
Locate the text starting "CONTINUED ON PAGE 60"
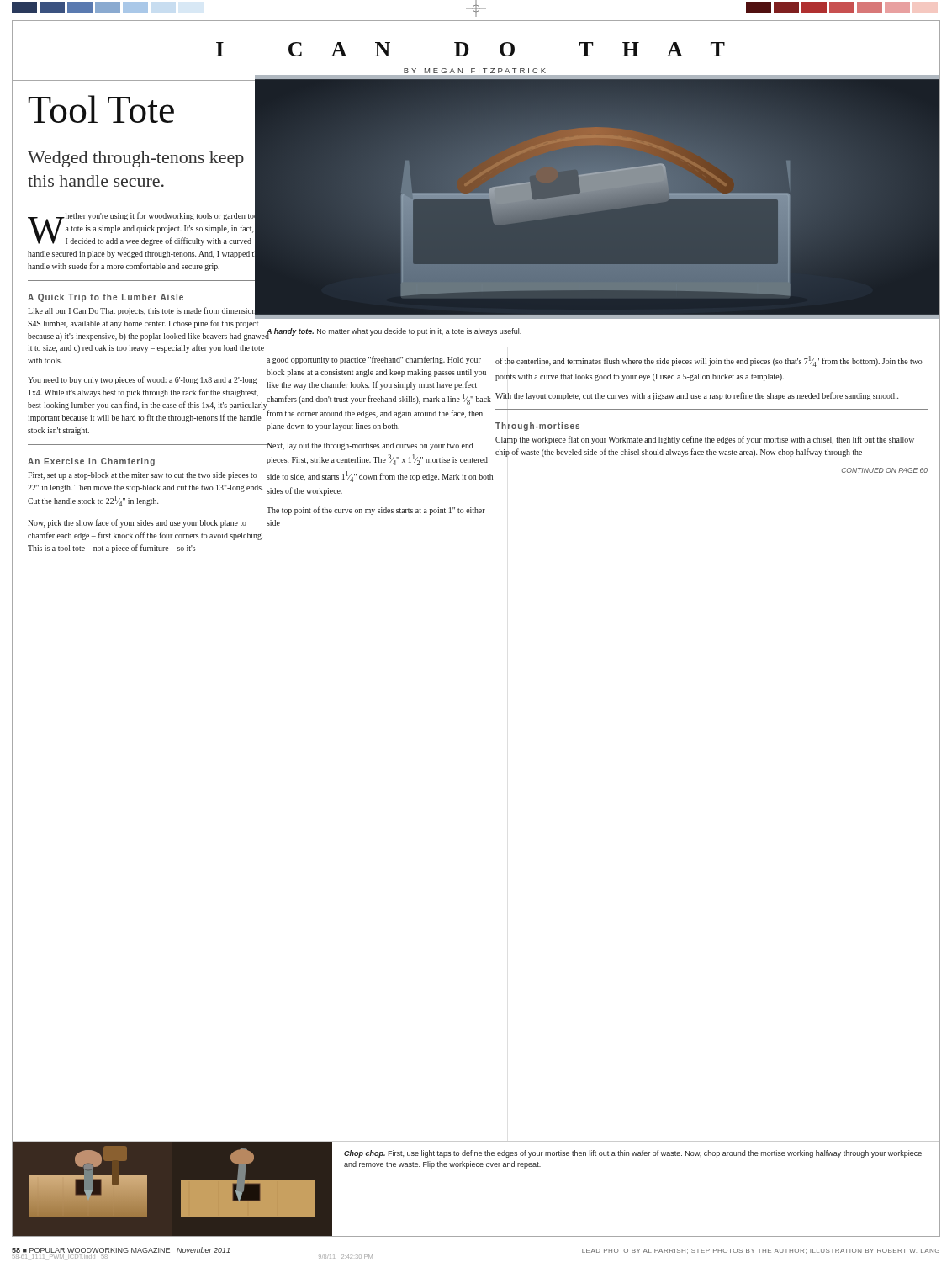(x=884, y=470)
